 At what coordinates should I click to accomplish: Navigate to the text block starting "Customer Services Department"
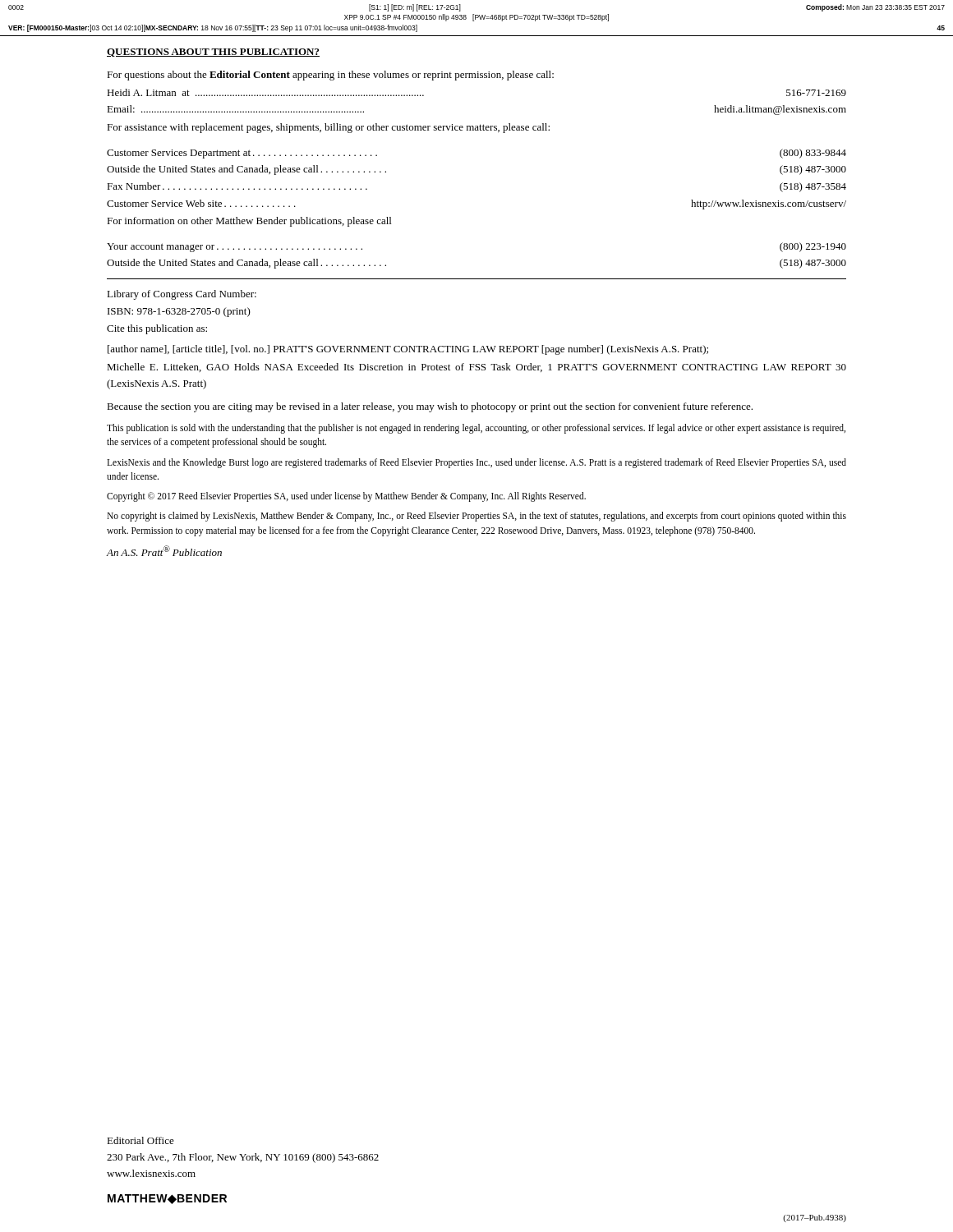pyautogui.click(x=172, y=153)
